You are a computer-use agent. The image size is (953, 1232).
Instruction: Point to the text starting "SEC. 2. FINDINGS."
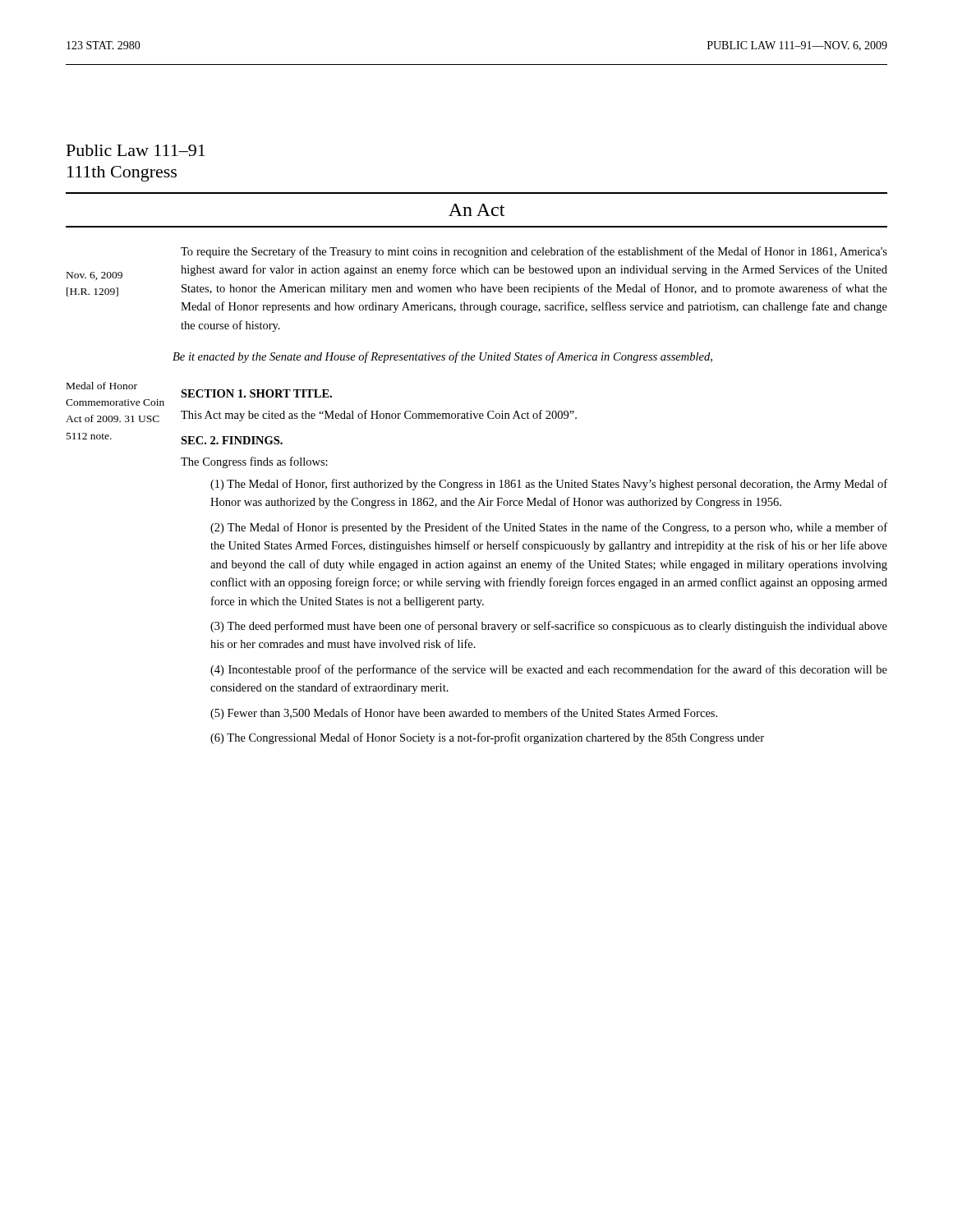point(232,440)
